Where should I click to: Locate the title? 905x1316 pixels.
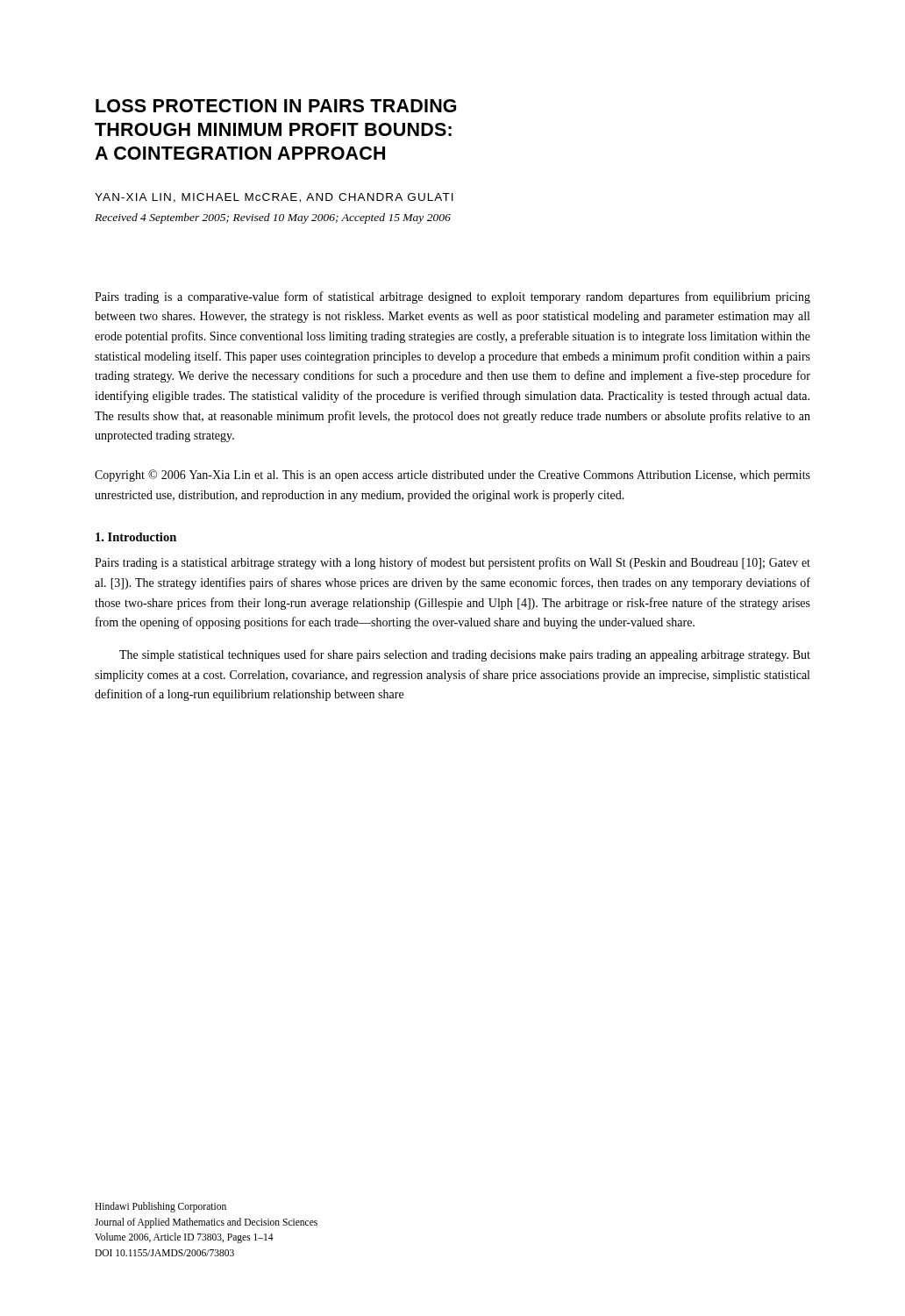[x=452, y=130]
